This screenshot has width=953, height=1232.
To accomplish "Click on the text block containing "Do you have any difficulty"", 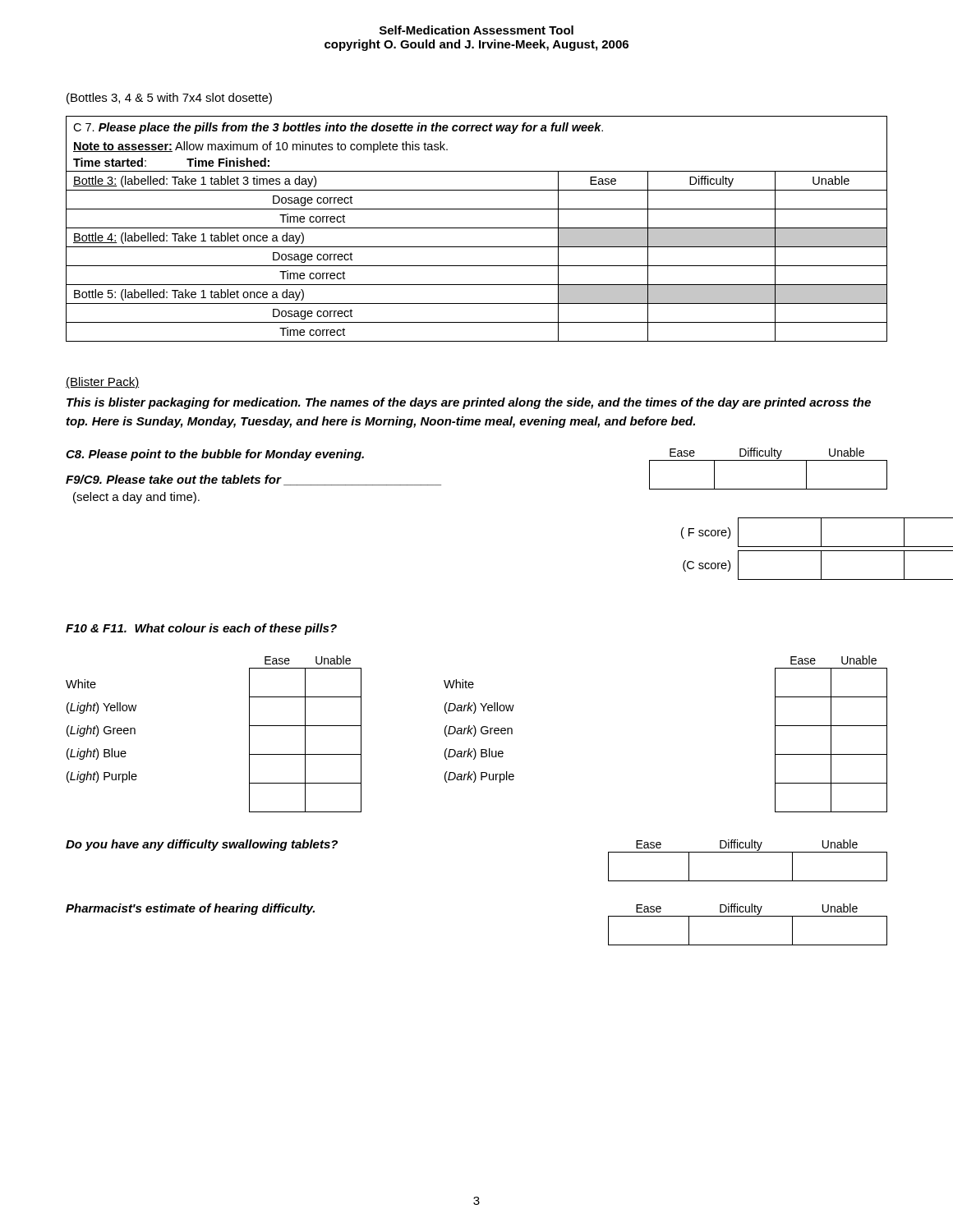I will (x=202, y=843).
